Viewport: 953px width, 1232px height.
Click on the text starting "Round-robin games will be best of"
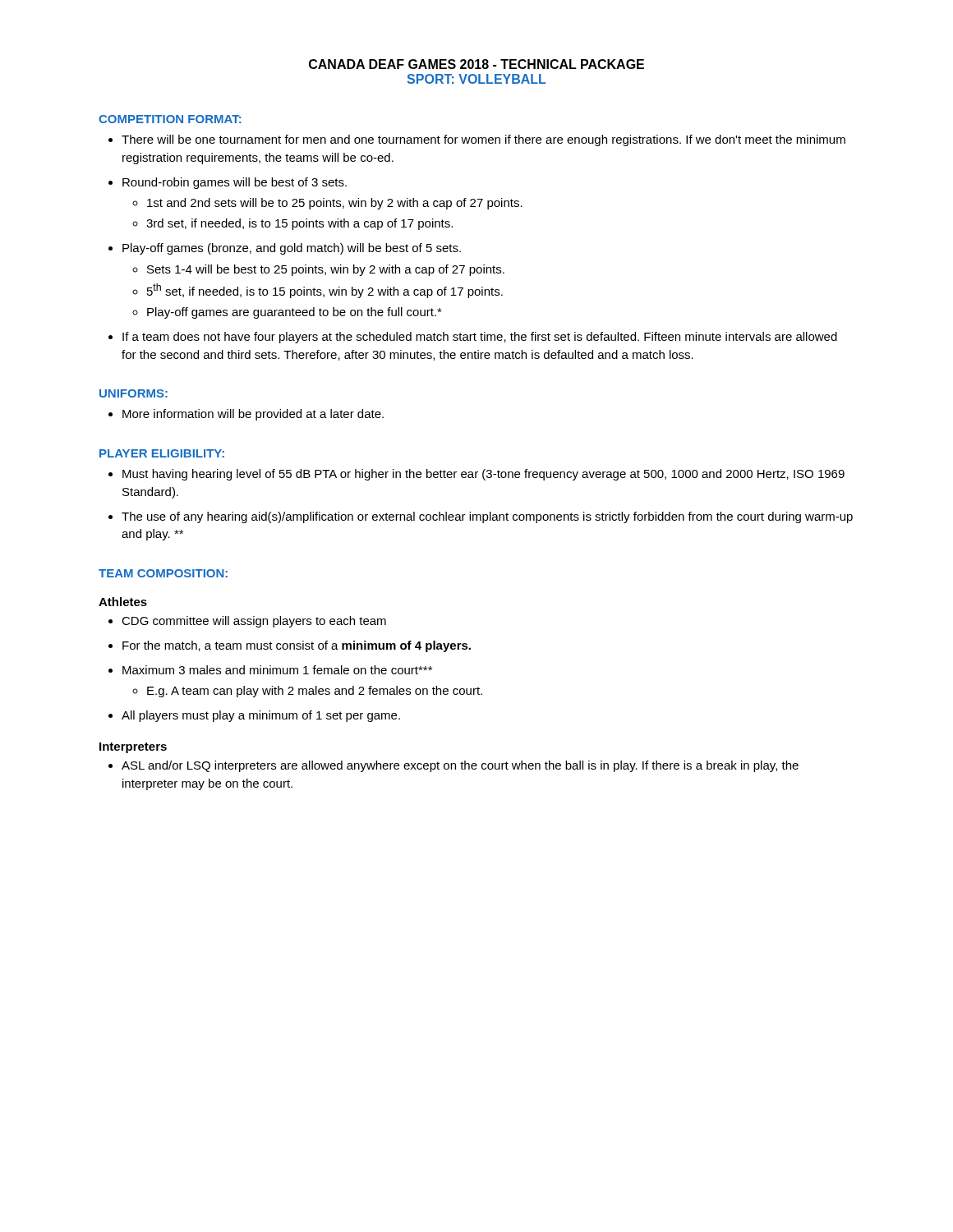coord(488,203)
